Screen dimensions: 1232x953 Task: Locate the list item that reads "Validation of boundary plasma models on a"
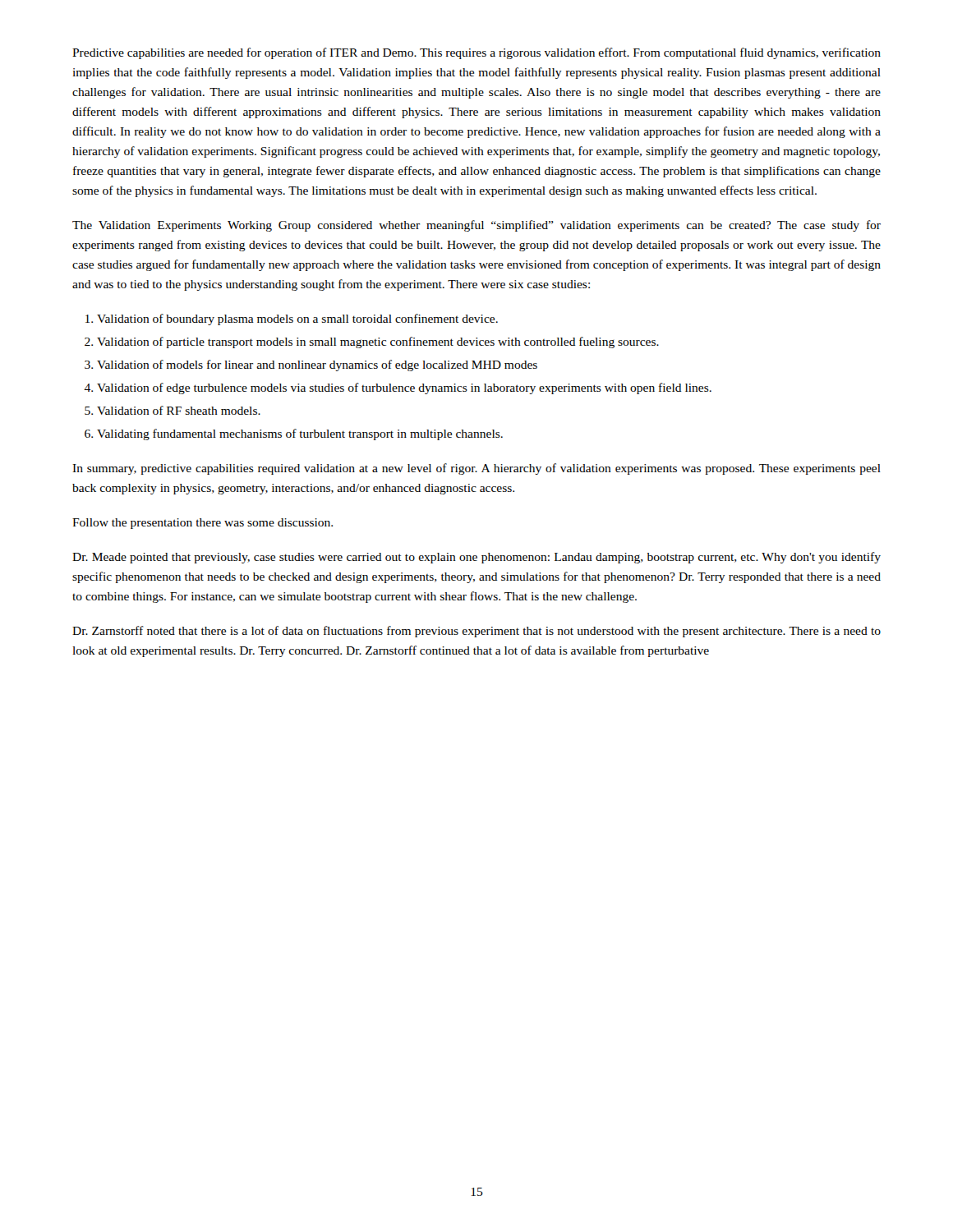[298, 318]
